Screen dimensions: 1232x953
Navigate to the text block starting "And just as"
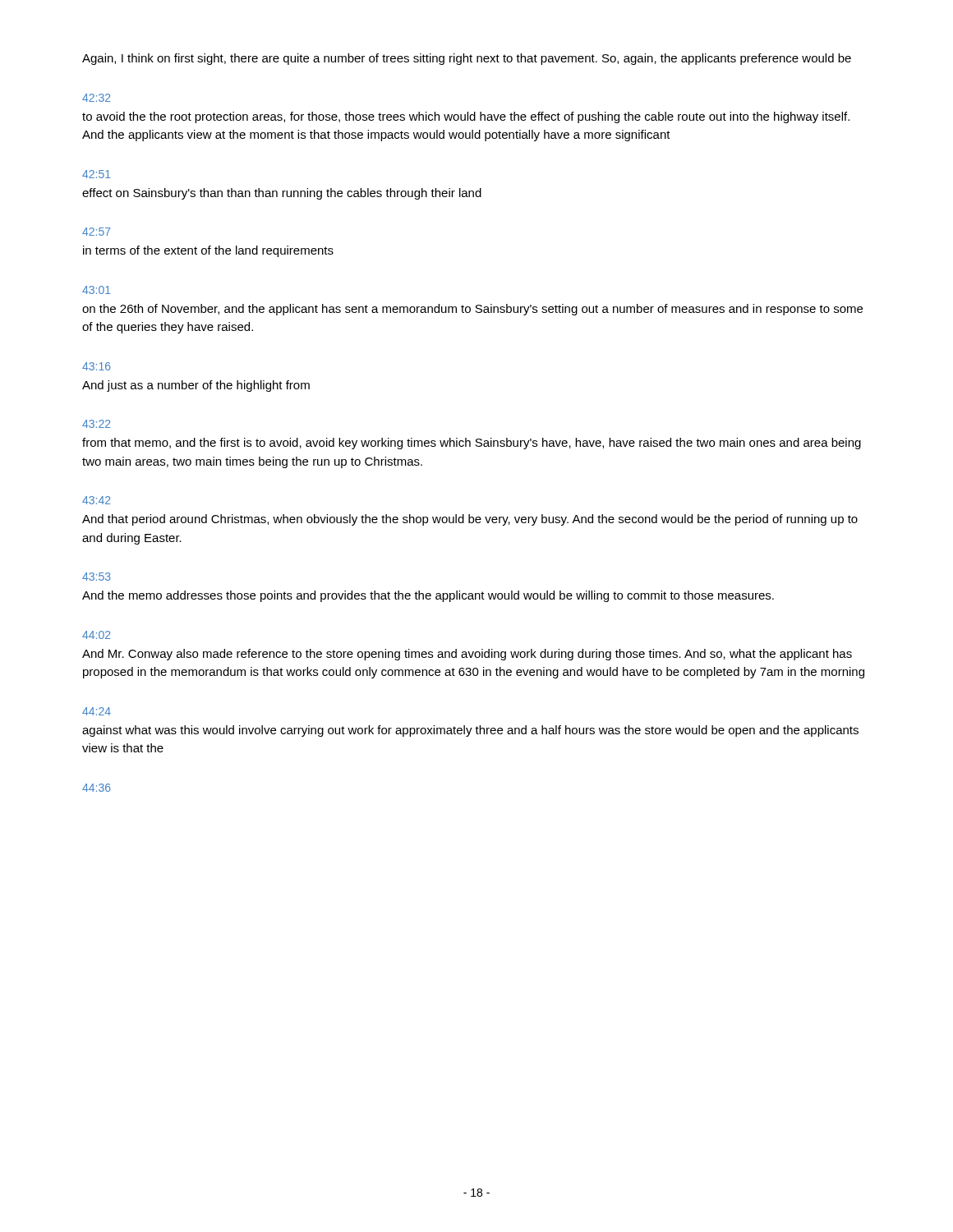click(196, 384)
